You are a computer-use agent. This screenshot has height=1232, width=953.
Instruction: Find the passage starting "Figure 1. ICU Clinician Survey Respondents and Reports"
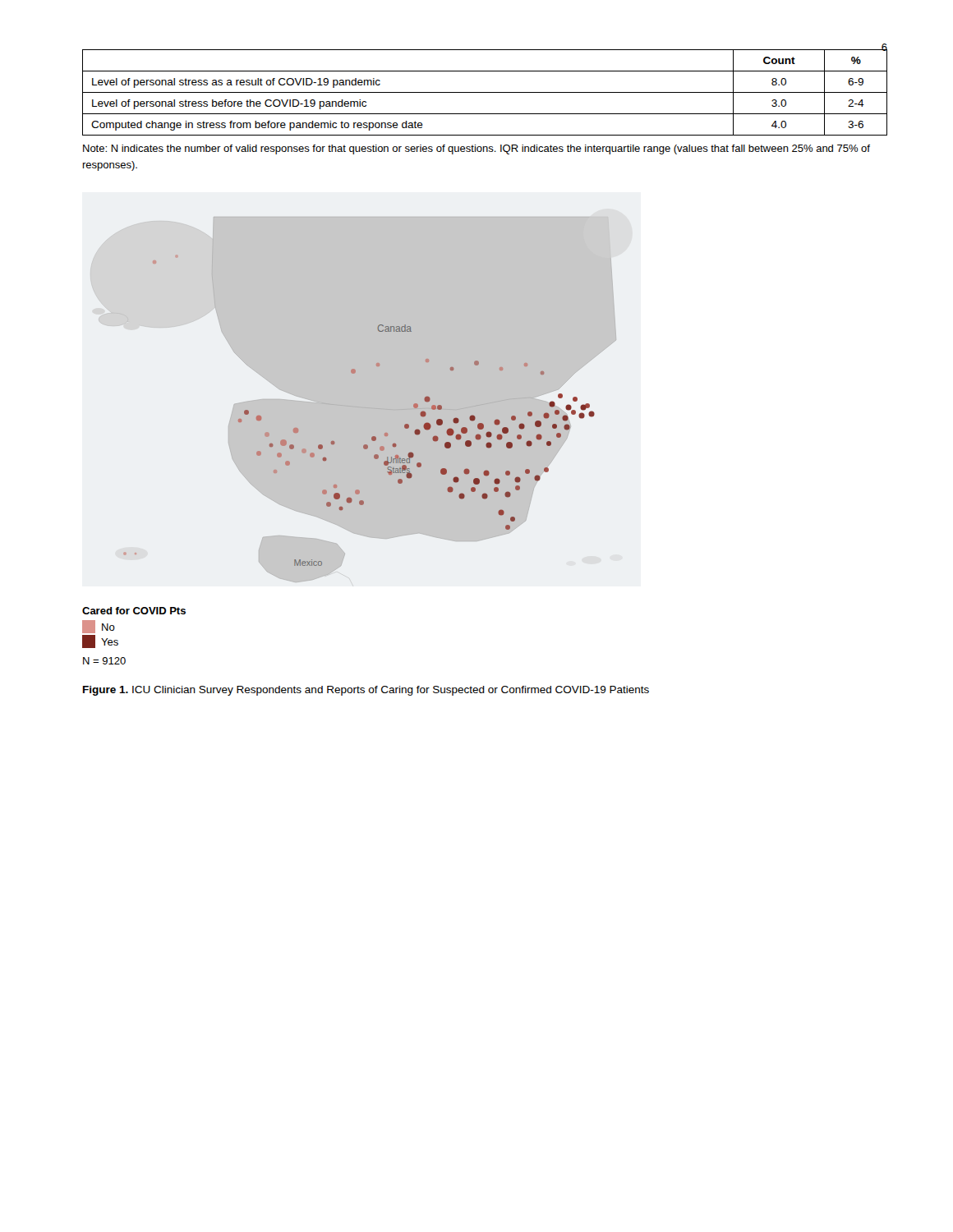tap(366, 690)
